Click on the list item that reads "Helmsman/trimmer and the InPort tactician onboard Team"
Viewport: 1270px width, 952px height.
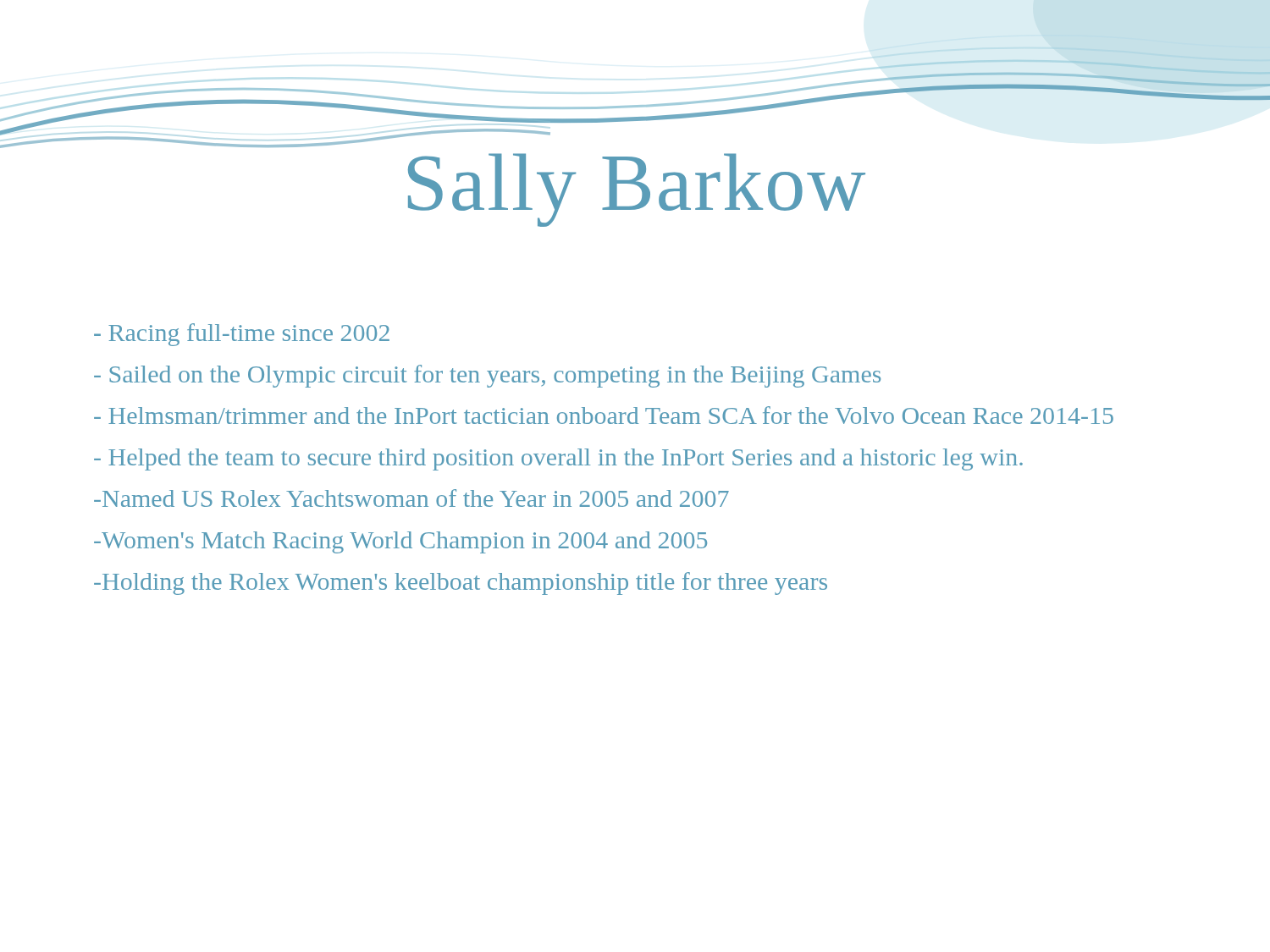[604, 415]
